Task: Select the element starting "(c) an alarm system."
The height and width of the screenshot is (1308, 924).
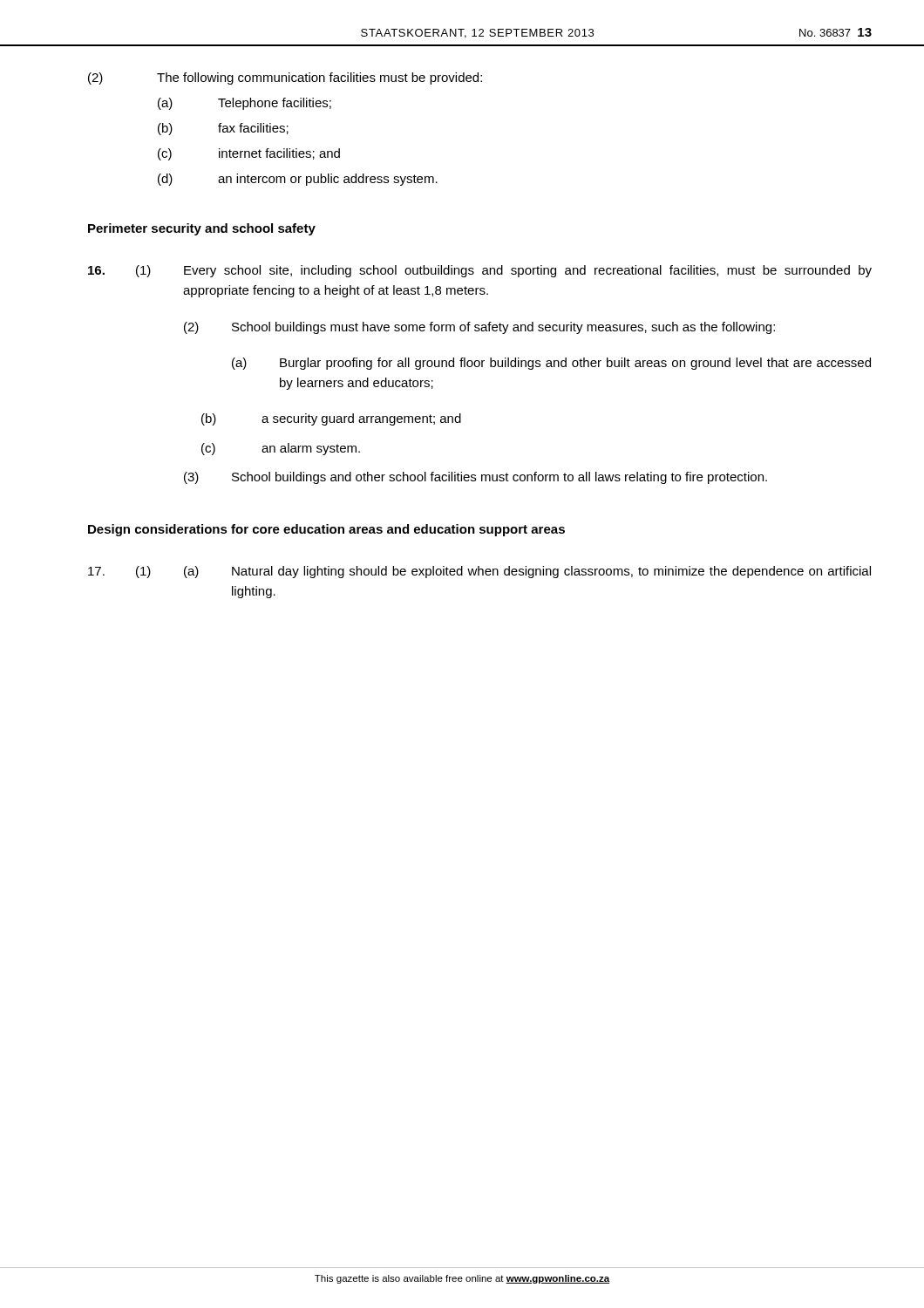Action: click(281, 449)
